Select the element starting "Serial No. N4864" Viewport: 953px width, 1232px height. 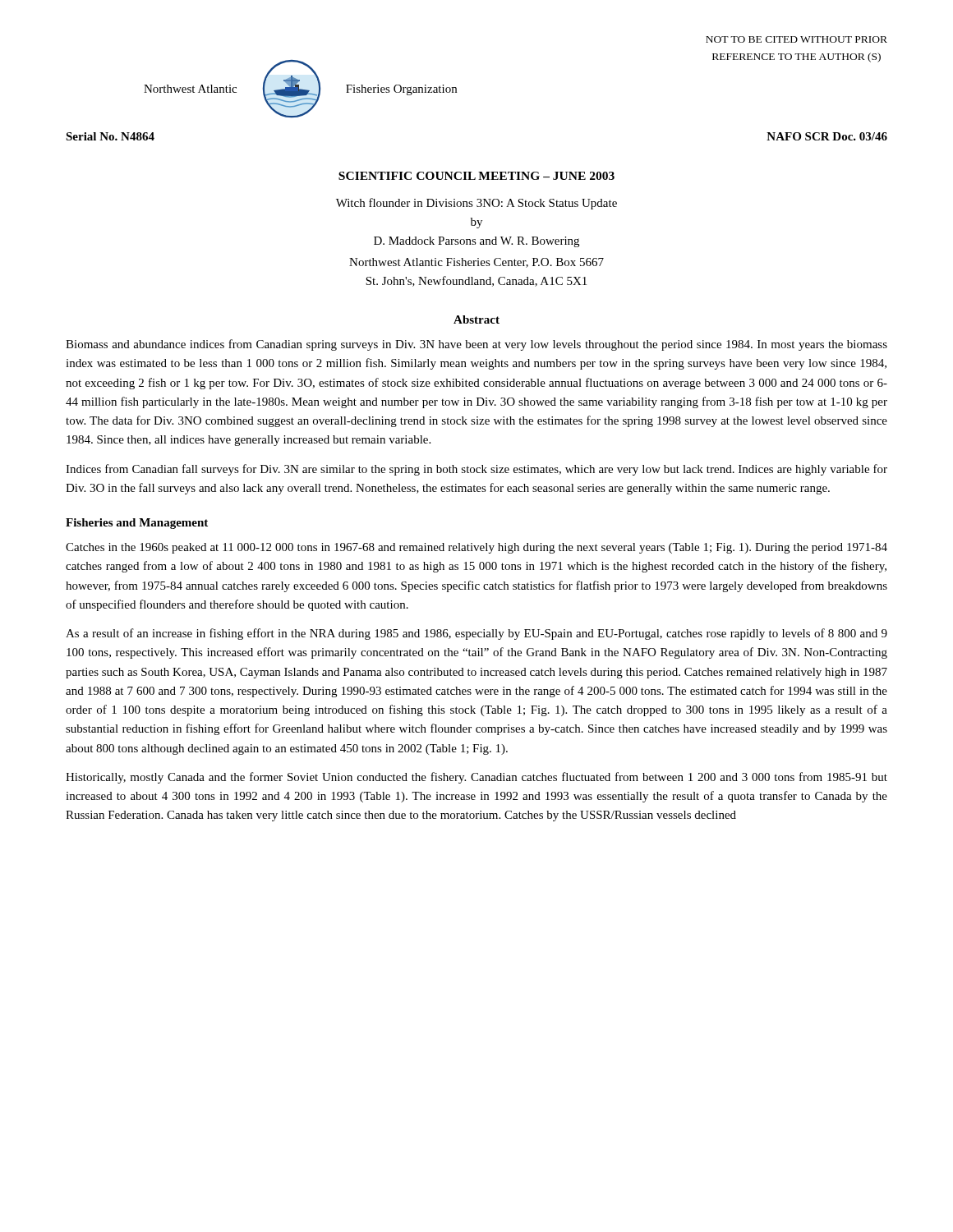[110, 136]
